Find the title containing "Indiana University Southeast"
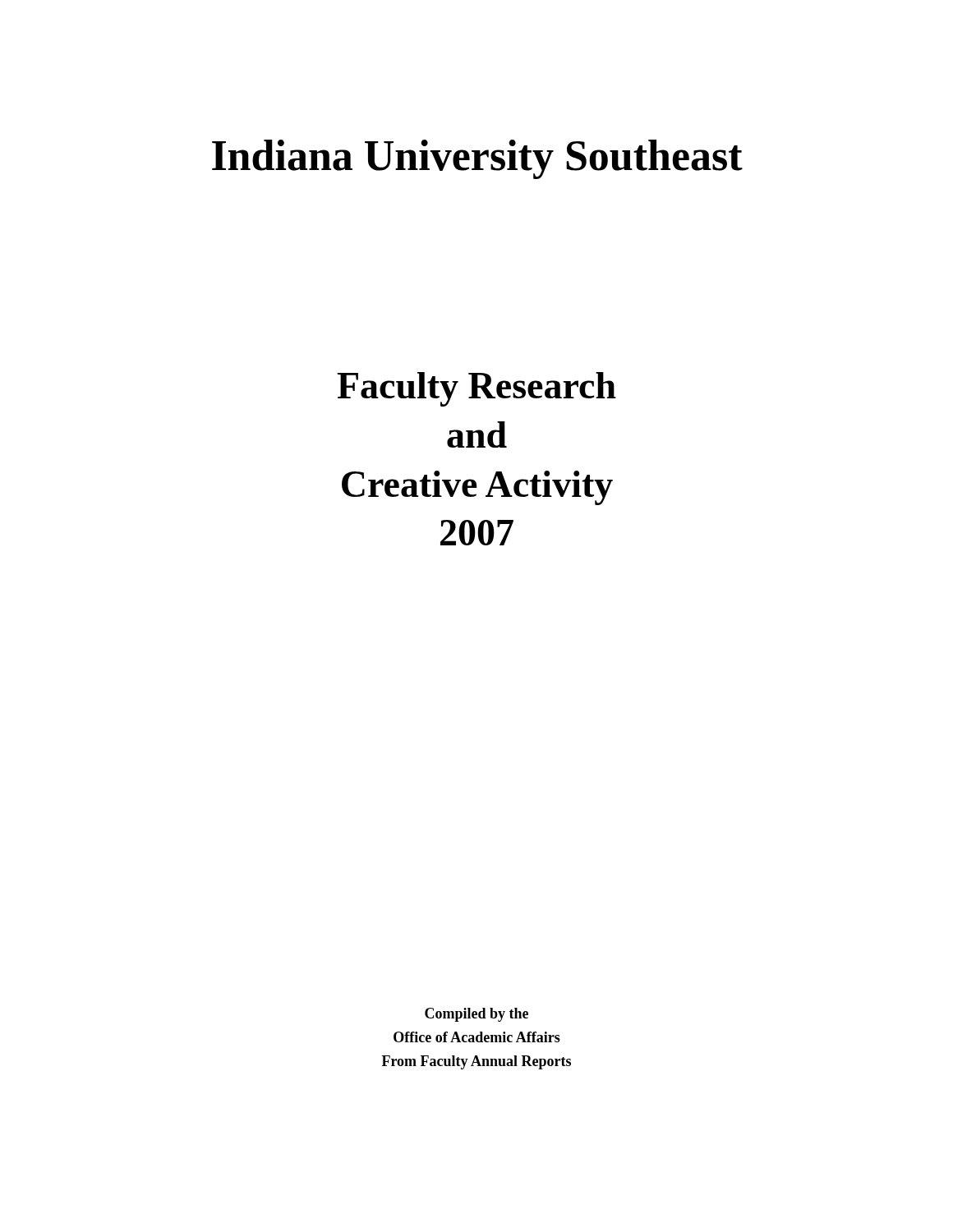 click(x=476, y=156)
